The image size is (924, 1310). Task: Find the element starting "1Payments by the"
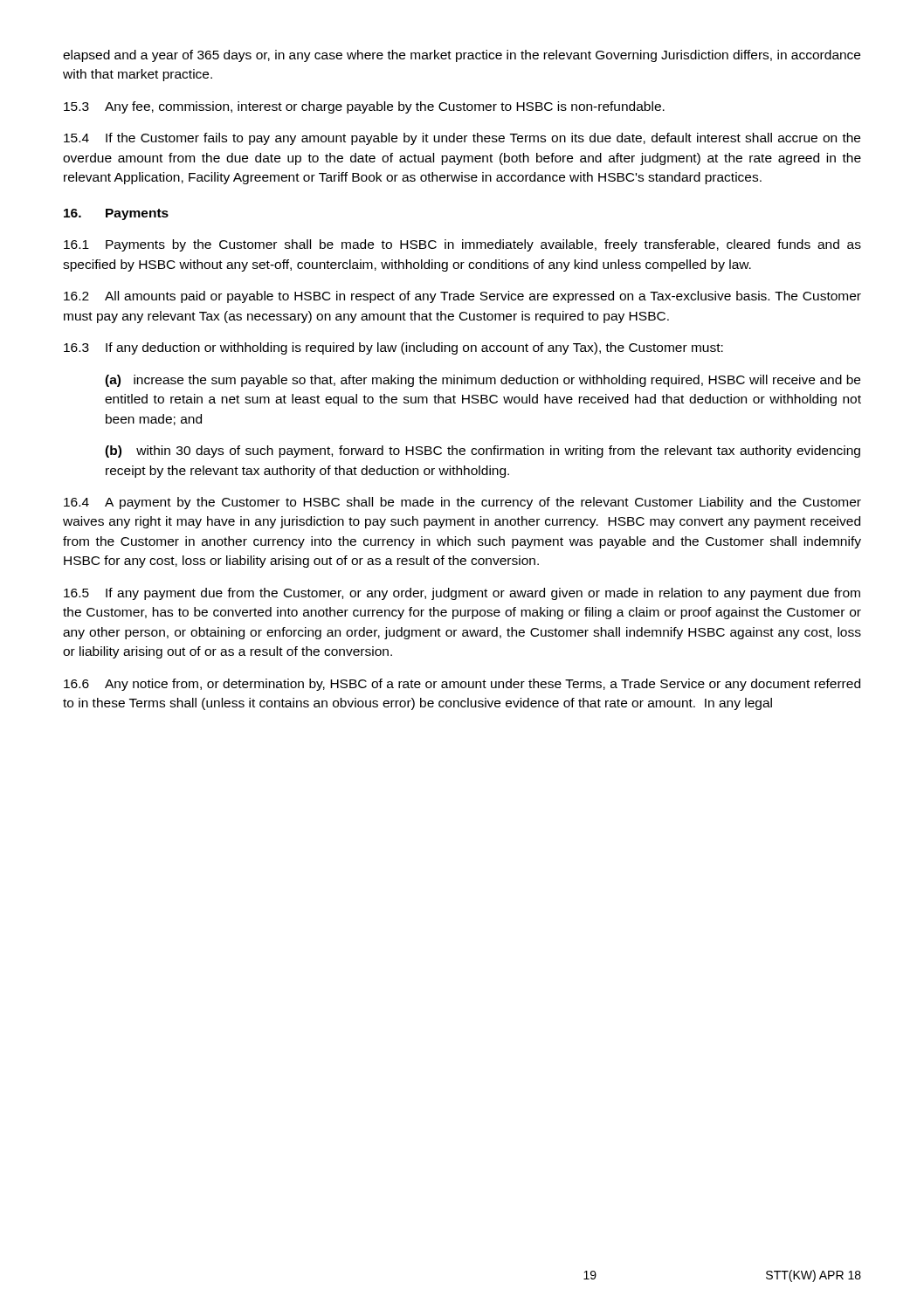click(462, 255)
